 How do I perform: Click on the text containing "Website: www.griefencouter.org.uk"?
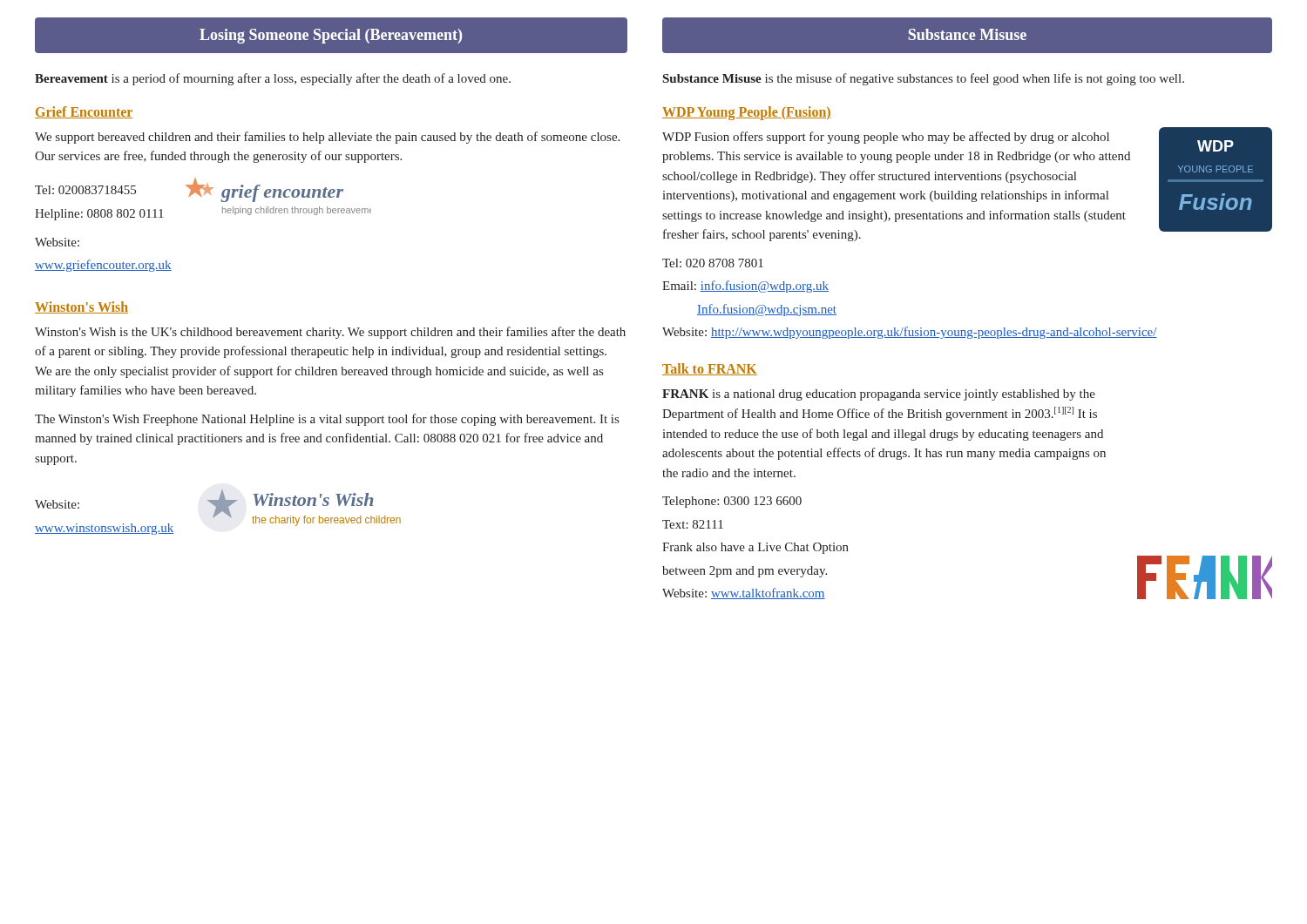pos(57,242)
